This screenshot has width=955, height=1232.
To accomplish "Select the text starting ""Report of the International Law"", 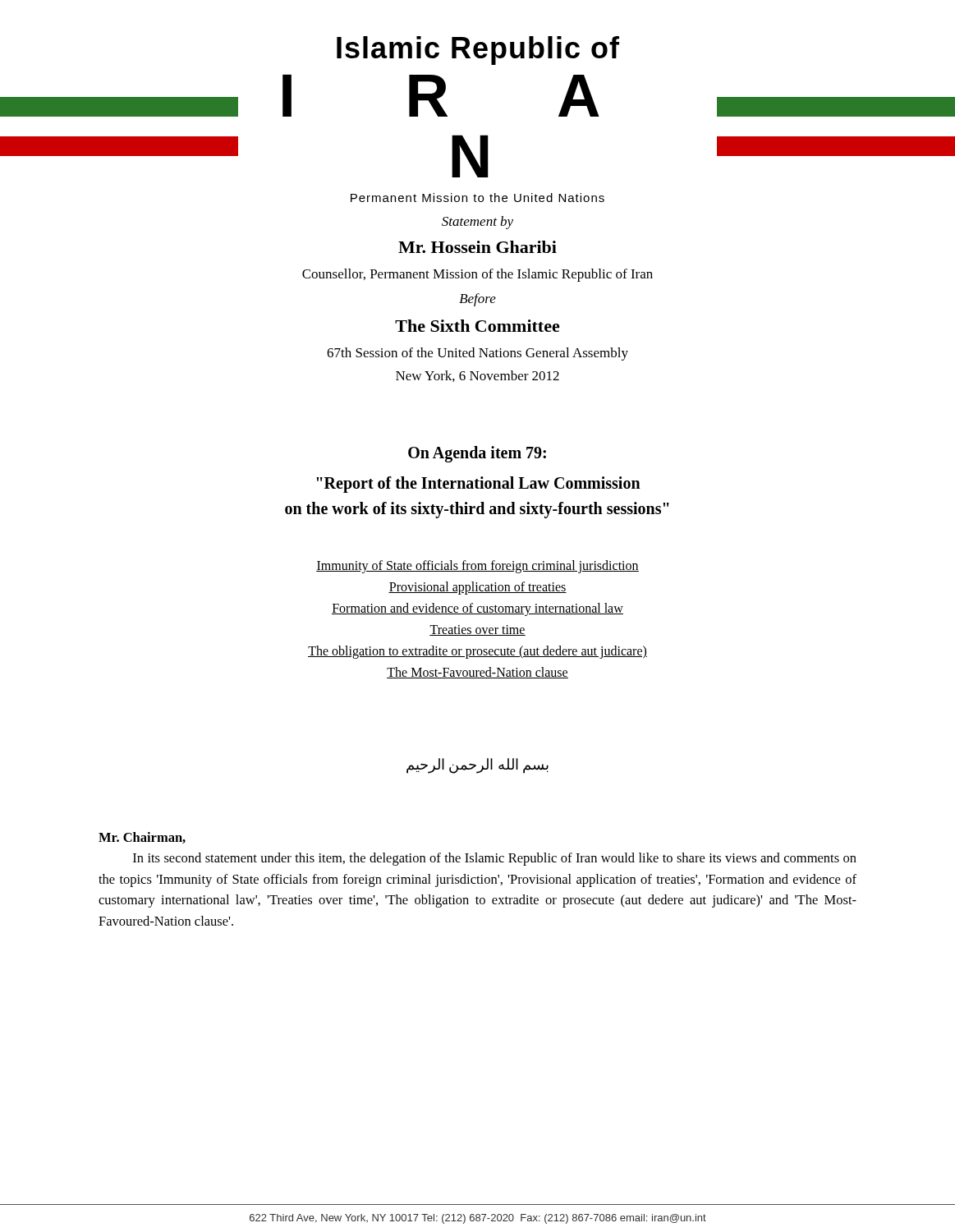I will point(478,483).
